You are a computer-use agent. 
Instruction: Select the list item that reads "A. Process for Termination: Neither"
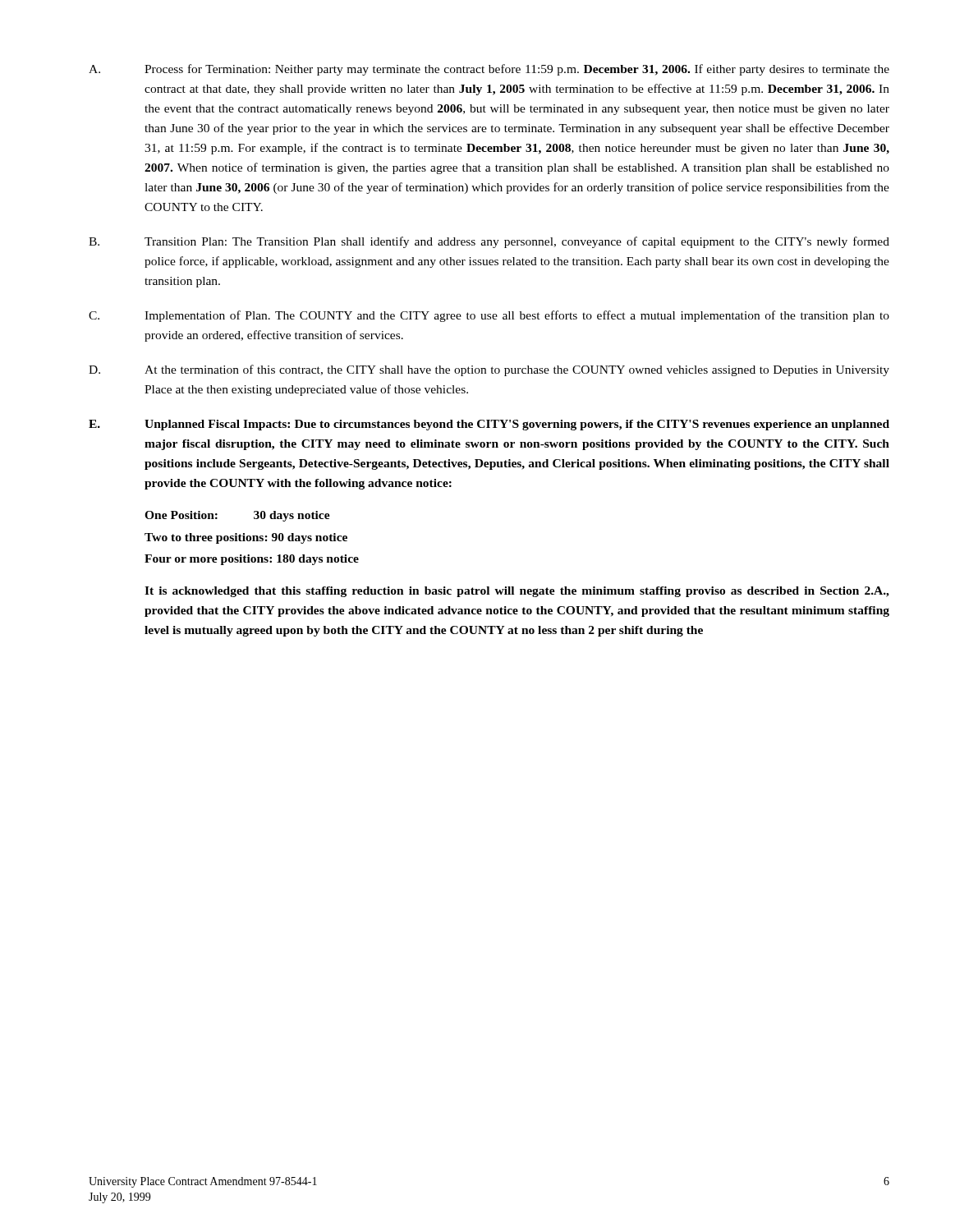tap(489, 138)
